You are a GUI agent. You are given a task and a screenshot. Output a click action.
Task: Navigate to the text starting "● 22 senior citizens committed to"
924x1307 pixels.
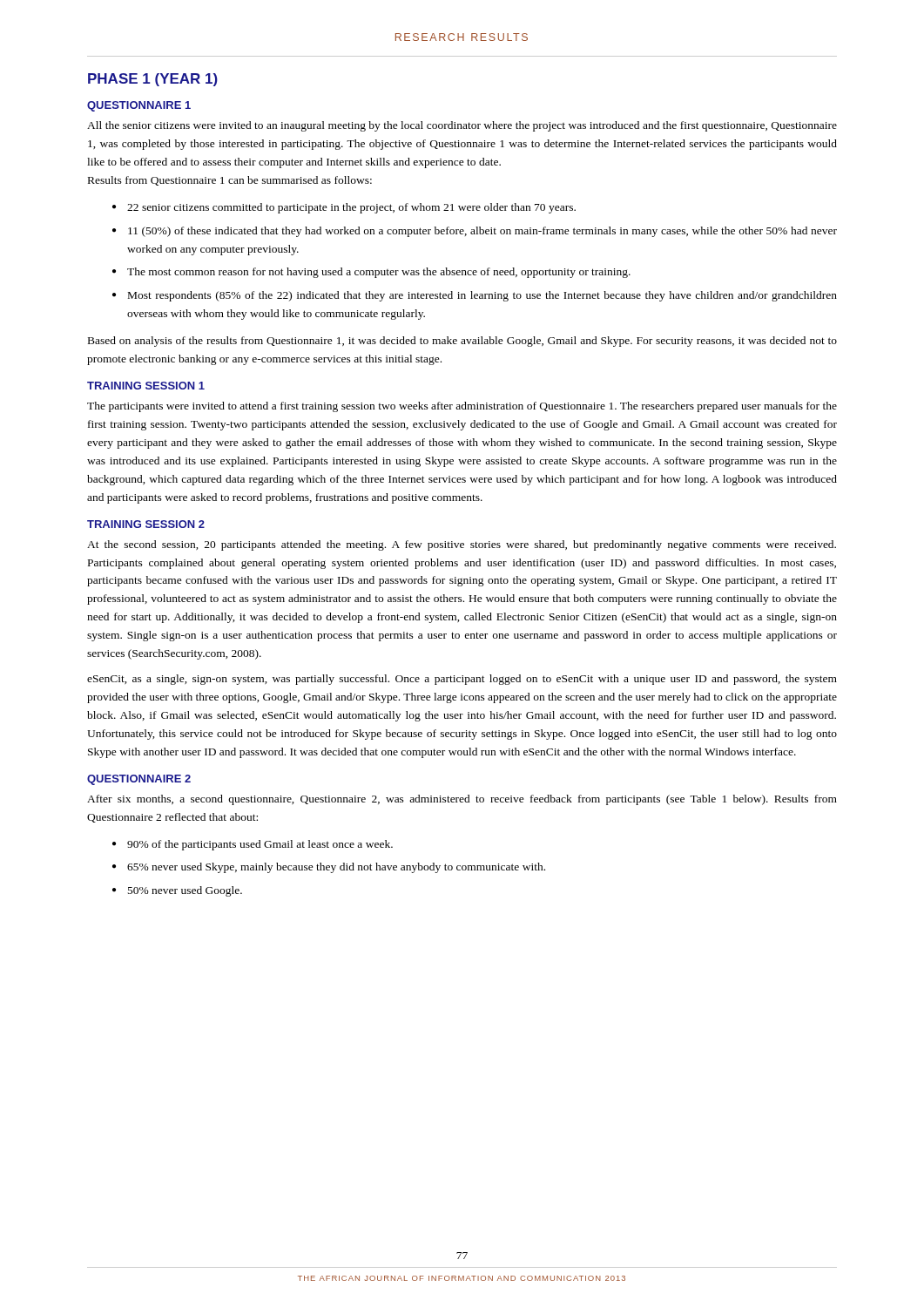pos(474,207)
